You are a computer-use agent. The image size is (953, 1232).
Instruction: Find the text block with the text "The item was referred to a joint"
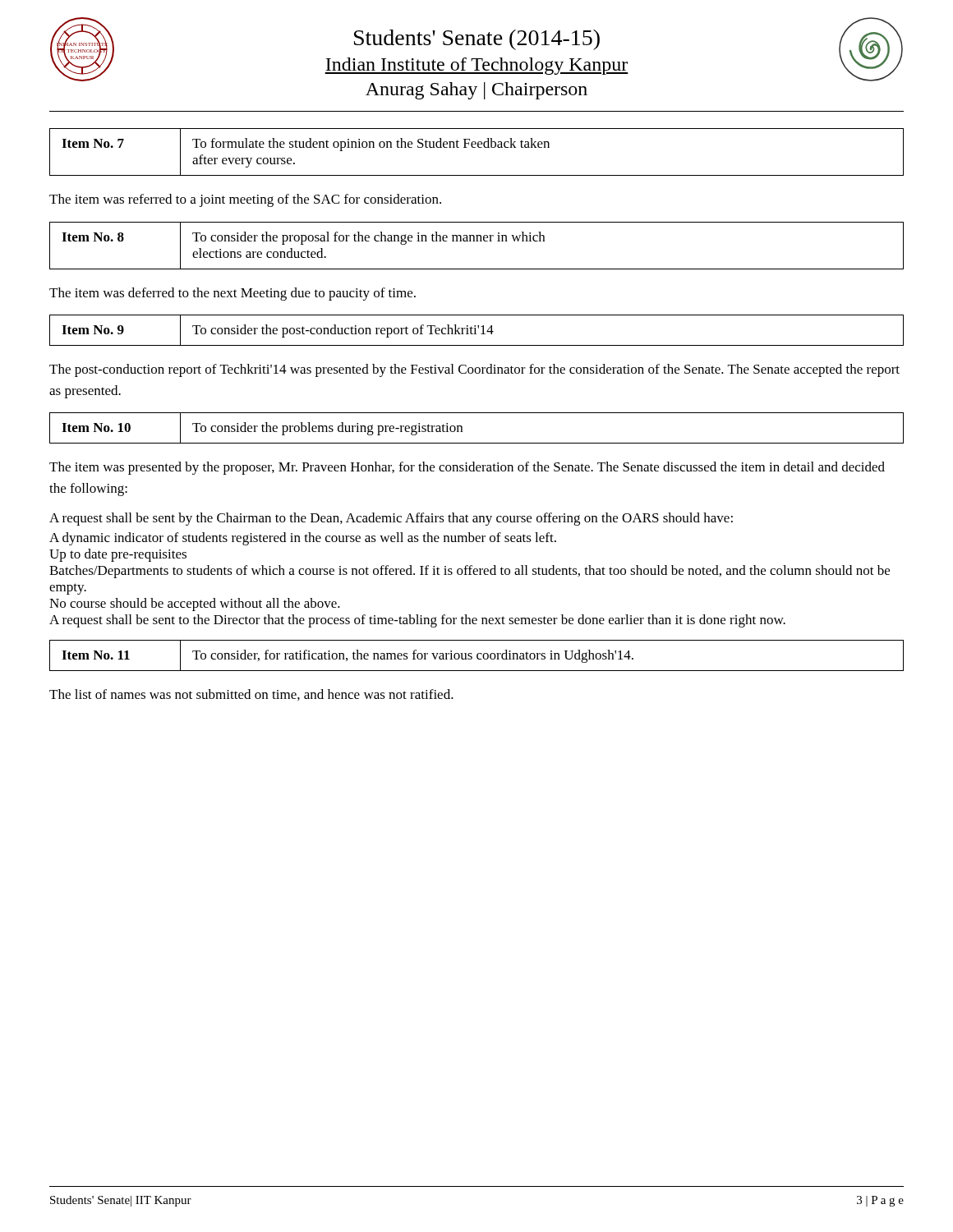(246, 199)
